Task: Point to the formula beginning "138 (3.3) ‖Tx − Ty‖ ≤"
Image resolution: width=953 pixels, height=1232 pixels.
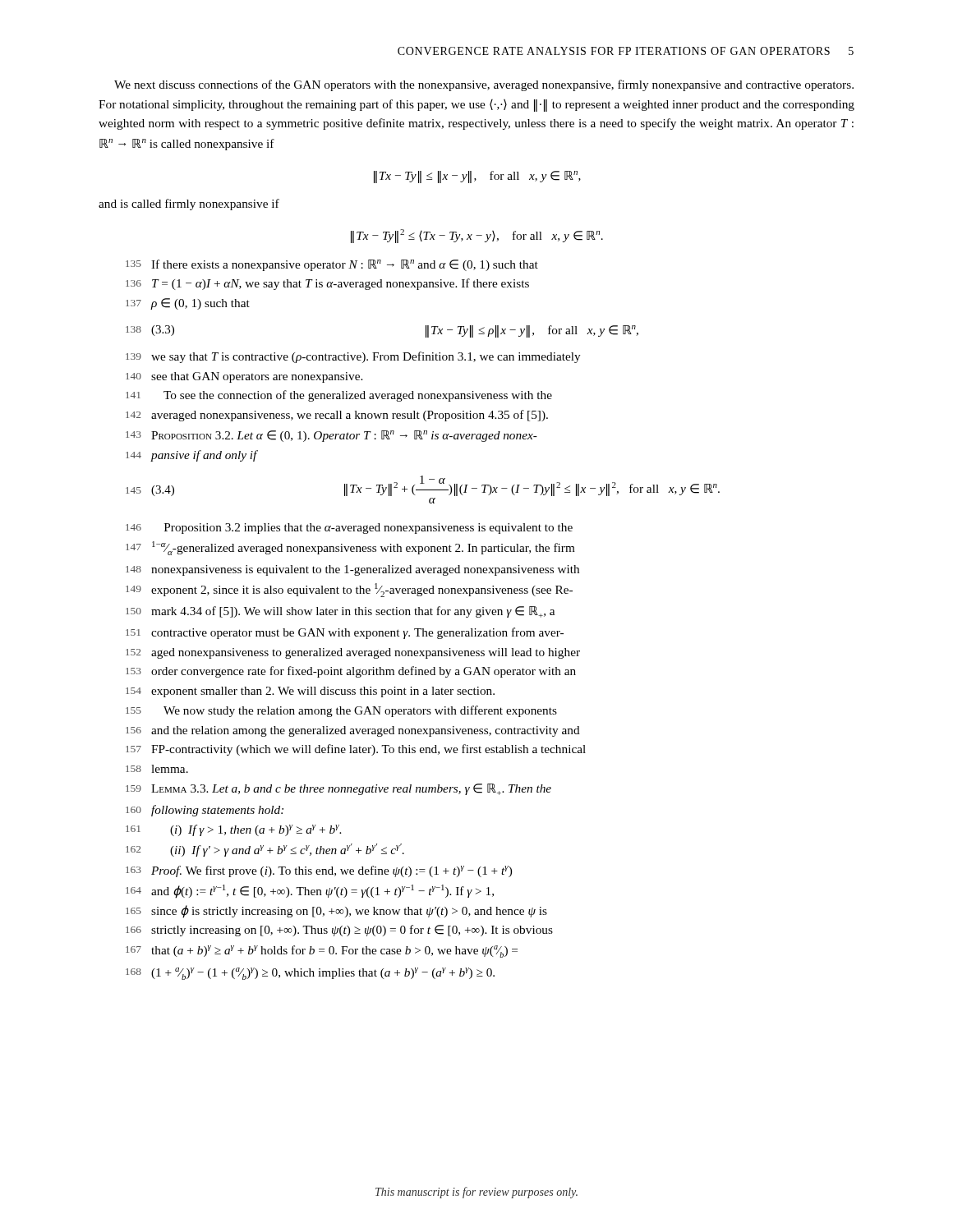Action: pyautogui.click(x=476, y=330)
